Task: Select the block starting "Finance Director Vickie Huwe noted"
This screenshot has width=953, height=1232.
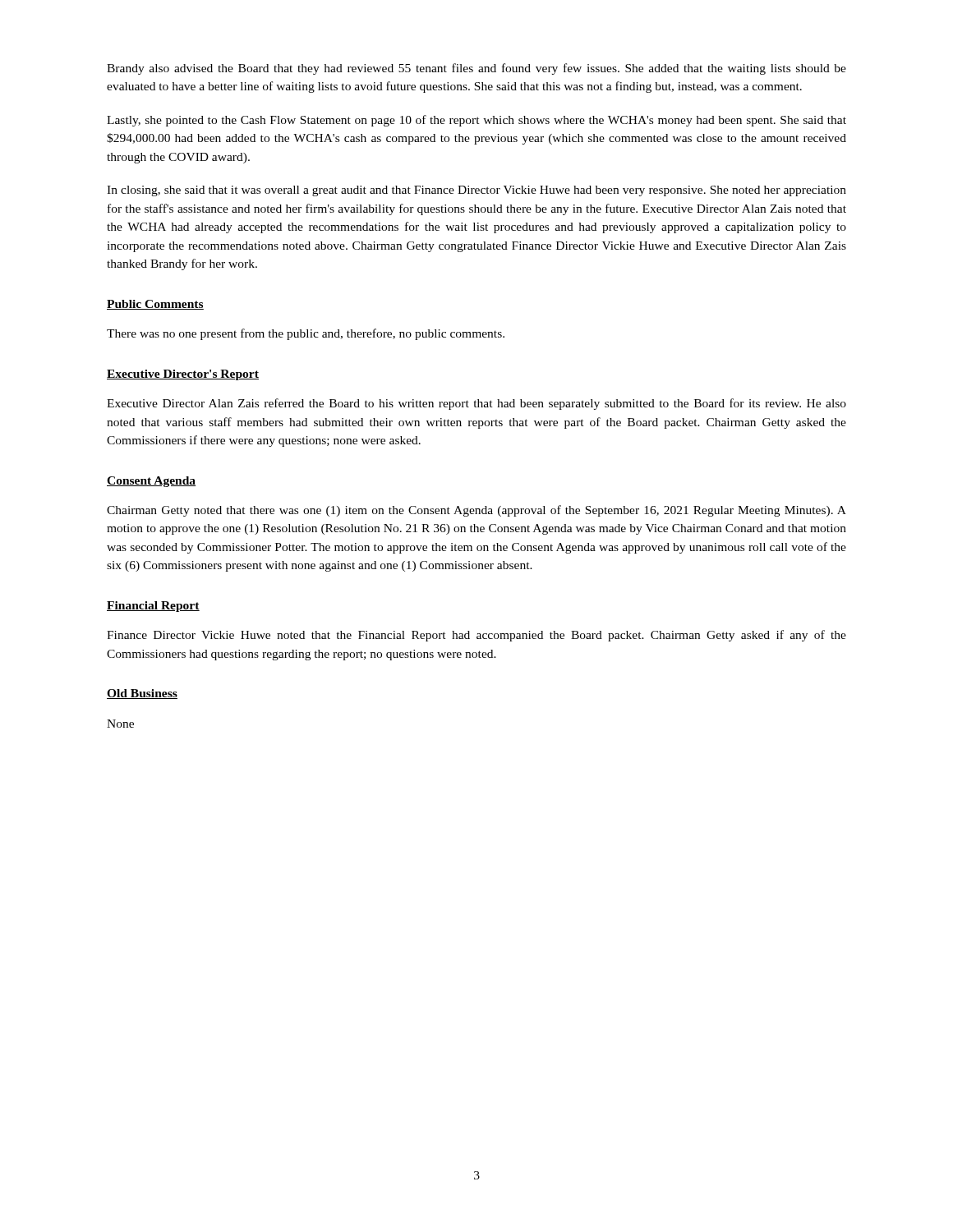Action: [x=476, y=644]
